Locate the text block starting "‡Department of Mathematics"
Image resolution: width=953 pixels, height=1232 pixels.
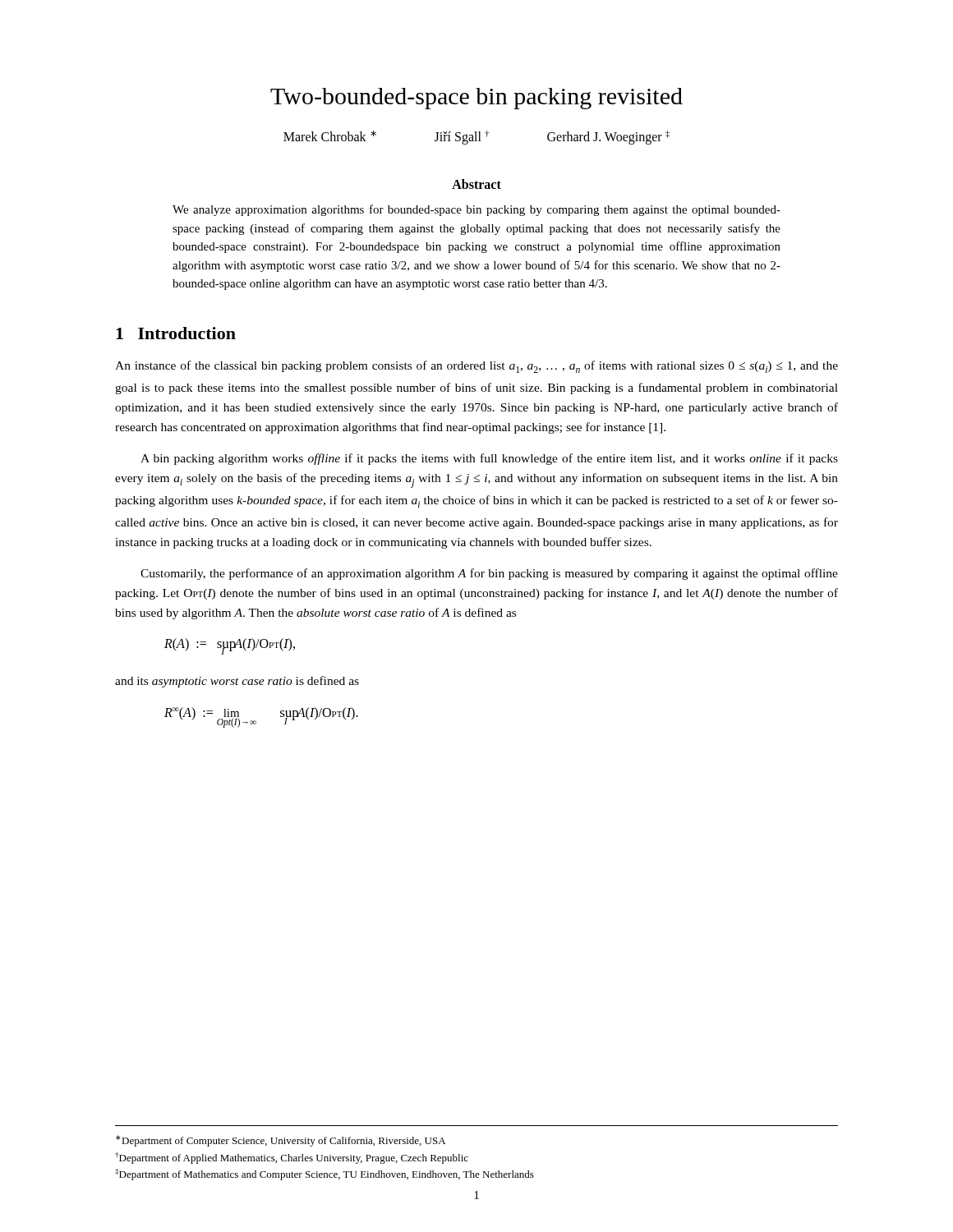(x=324, y=1174)
